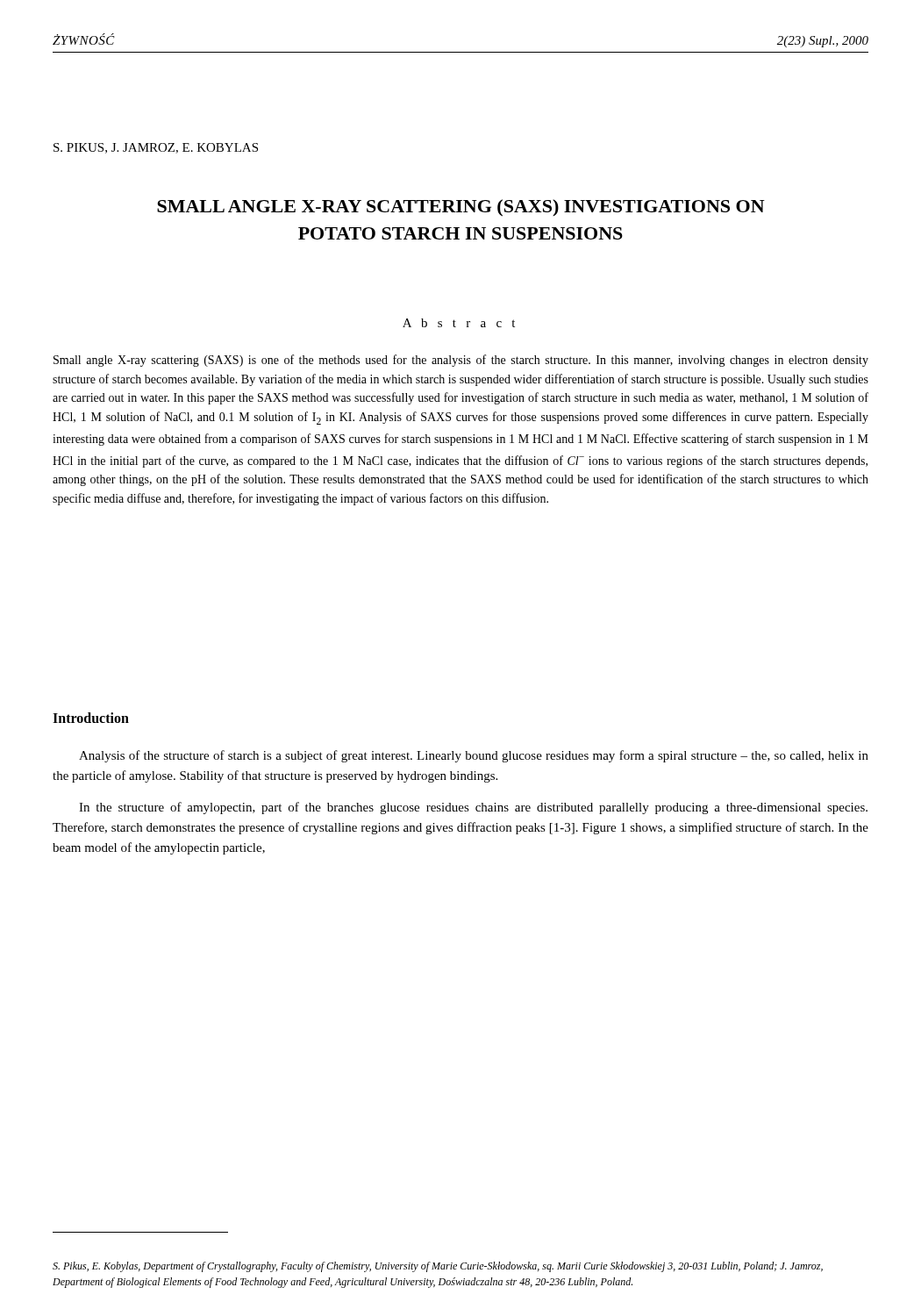
Task: Navigate to the text block starting "Small angle X-ray scattering (SAXS) is one"
Action: coord(460,429)
